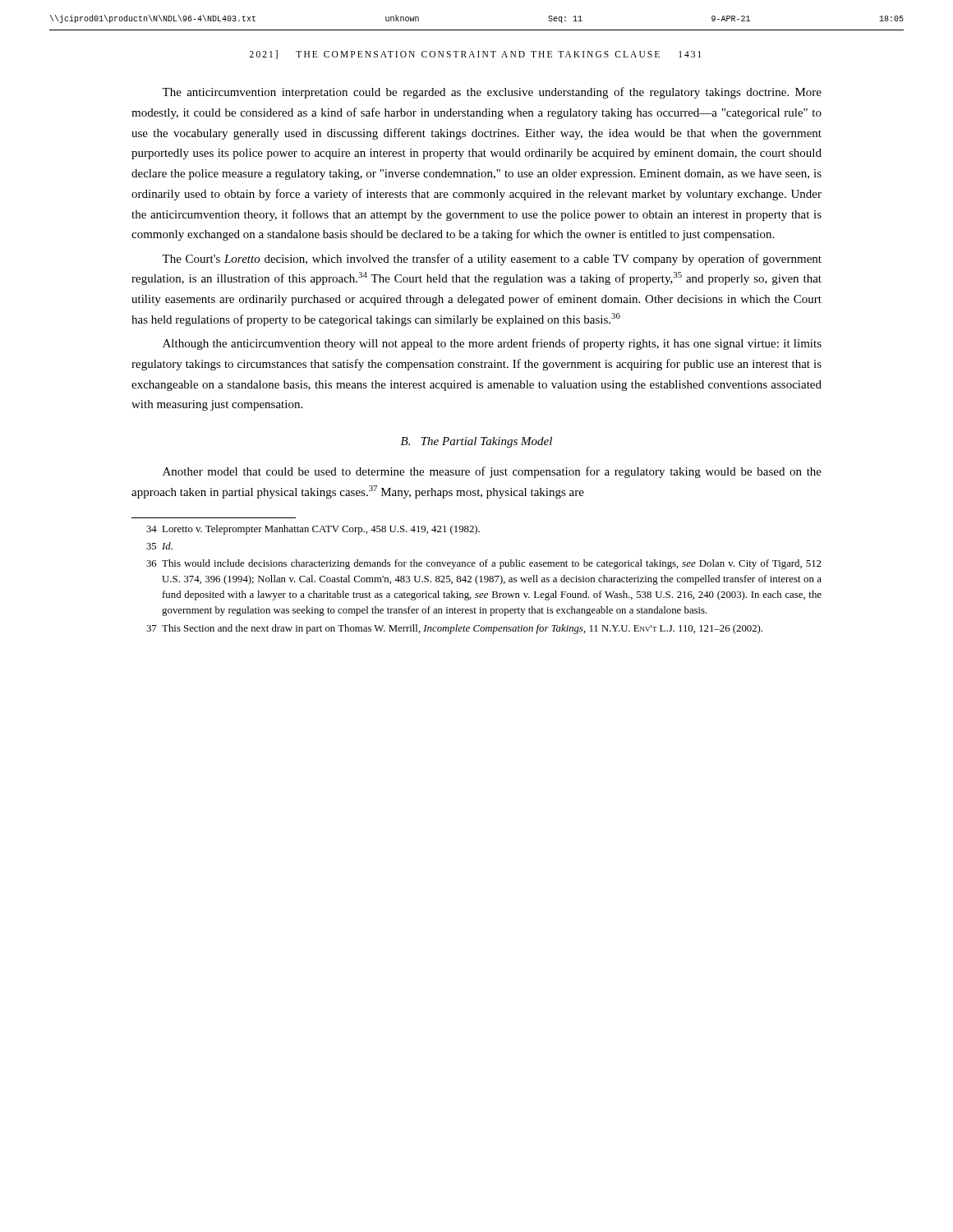Find the block on this page that starts "37 This Section and the"

(x=476, y=629)
